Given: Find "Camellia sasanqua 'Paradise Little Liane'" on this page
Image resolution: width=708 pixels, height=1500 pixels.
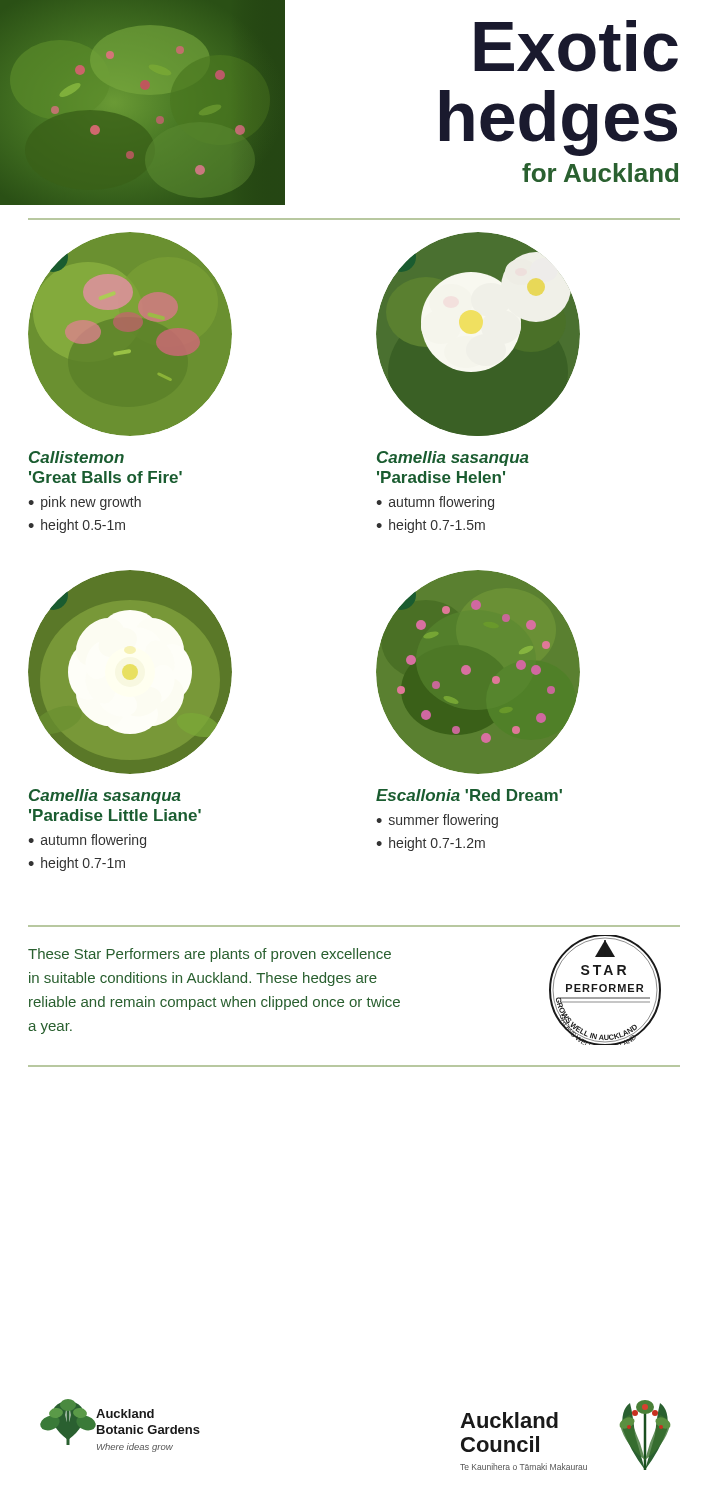Looking at the screenshot, I should click(115, 806).
